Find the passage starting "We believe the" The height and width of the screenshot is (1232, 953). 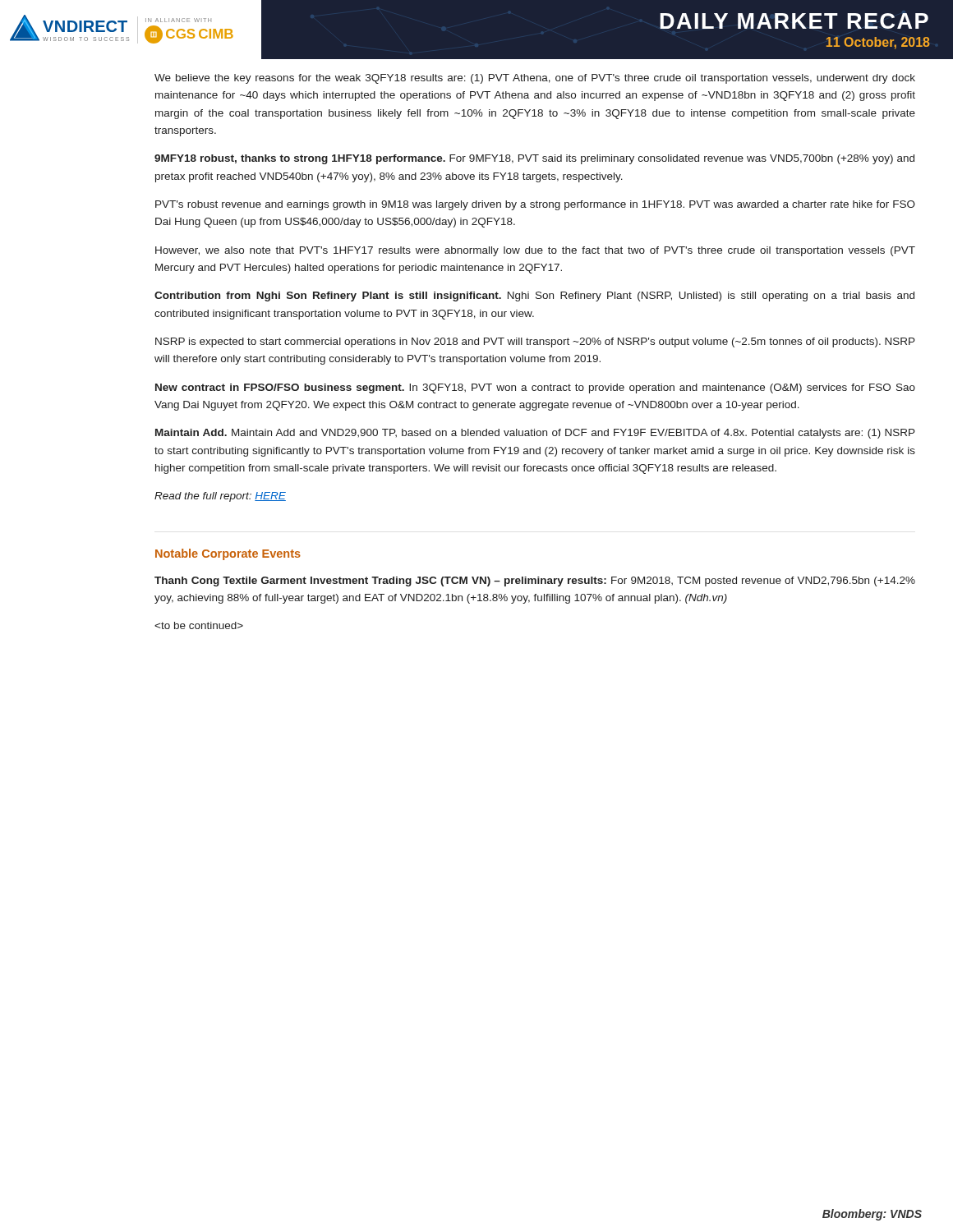(535, 104)
